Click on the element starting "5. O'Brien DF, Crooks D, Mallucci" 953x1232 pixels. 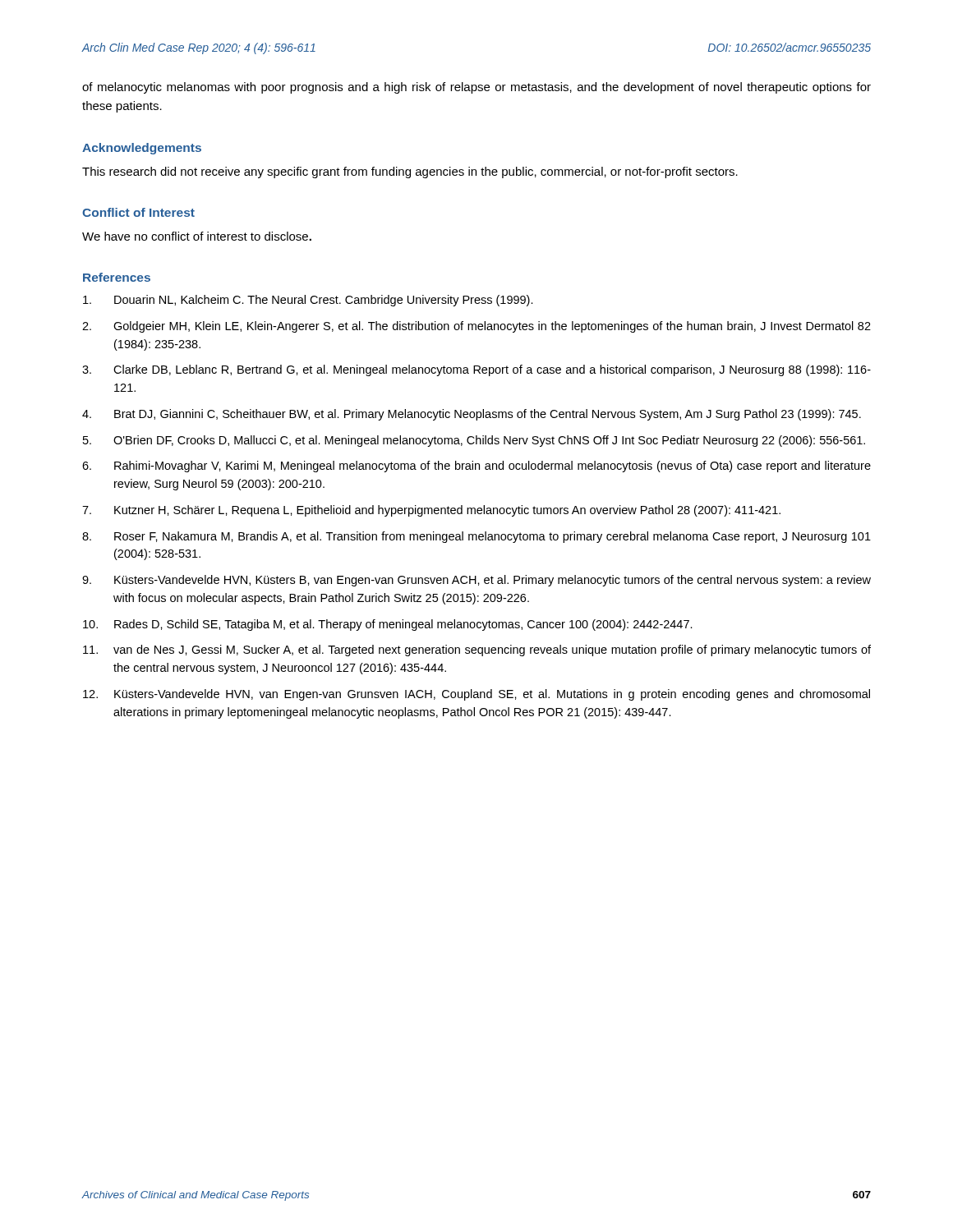click(476, 441)
